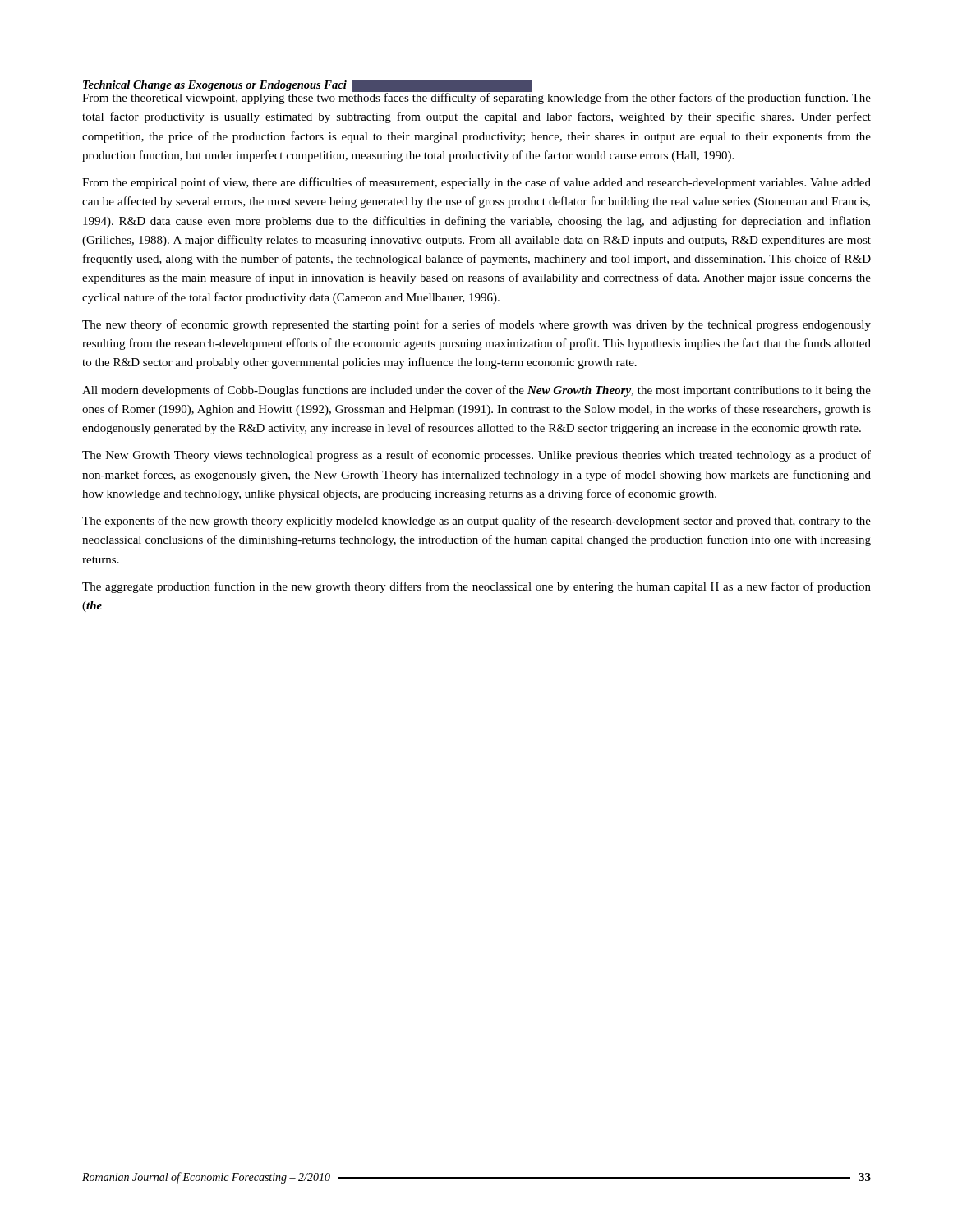Find the text block containing "The New Growth Theory views technological progress as"
The image size is (953, 1232).
[x=476, y=474]
